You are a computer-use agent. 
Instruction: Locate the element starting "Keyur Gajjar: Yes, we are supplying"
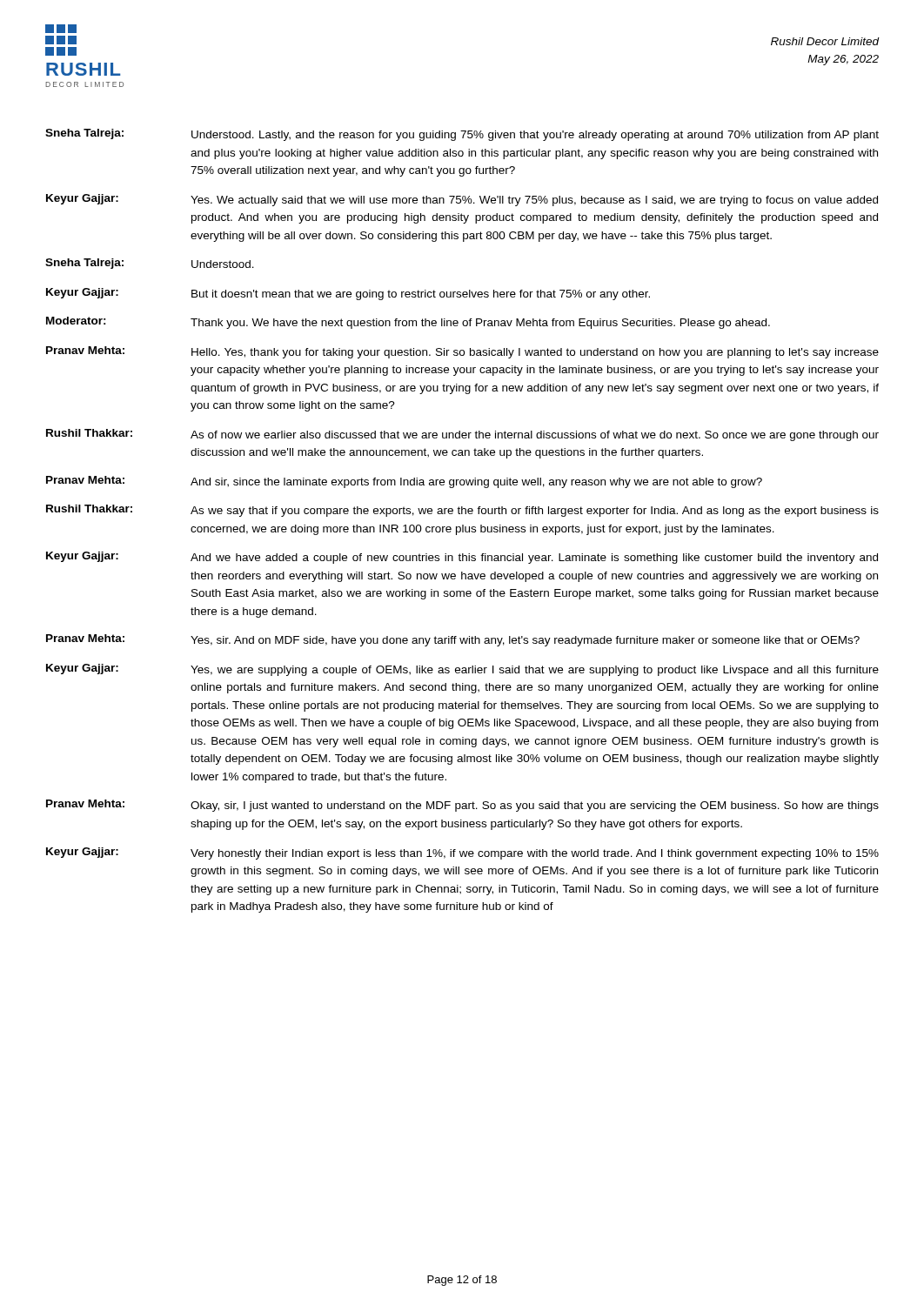pos(462,724)
